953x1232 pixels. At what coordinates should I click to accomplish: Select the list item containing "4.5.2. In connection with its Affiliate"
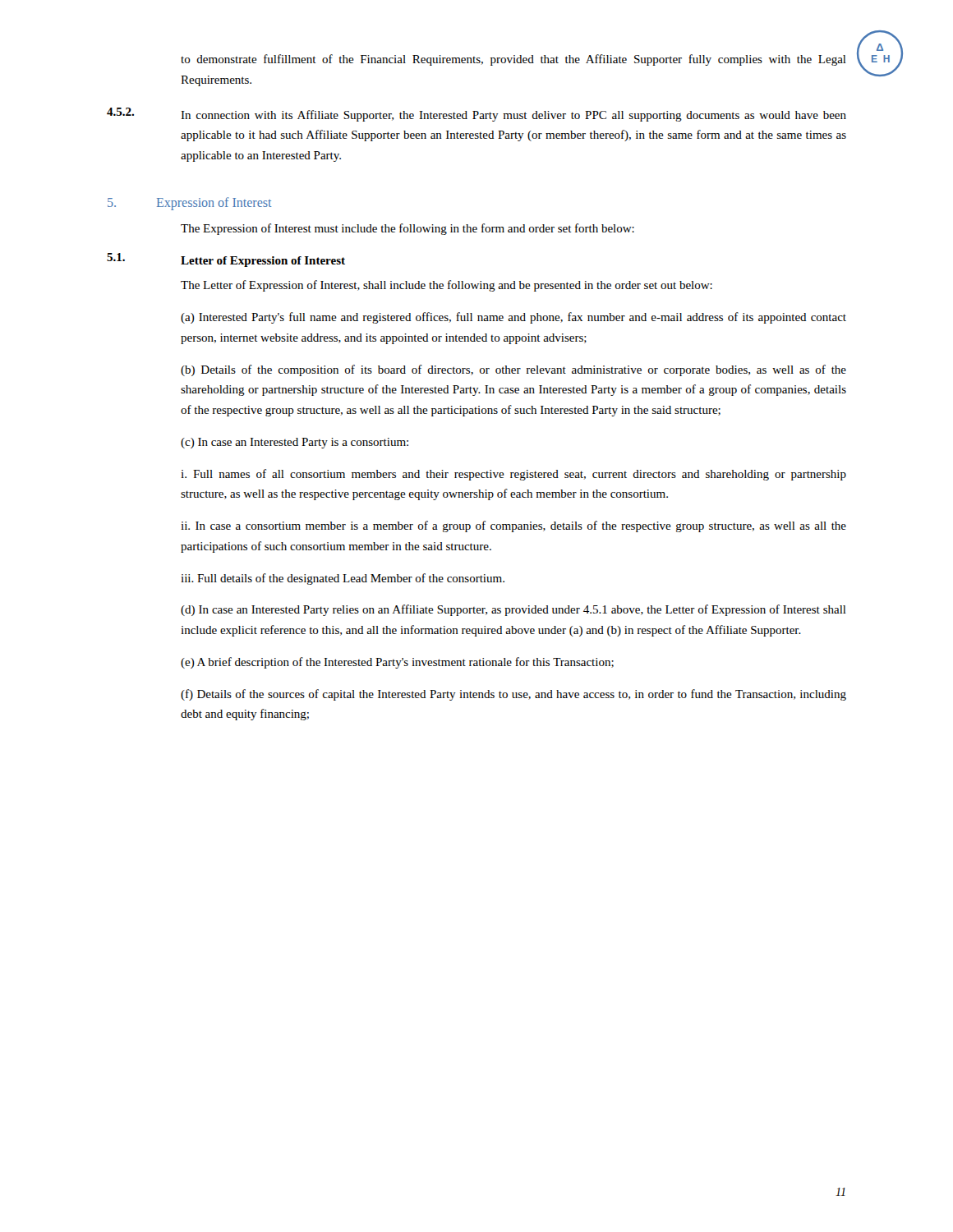476,135
